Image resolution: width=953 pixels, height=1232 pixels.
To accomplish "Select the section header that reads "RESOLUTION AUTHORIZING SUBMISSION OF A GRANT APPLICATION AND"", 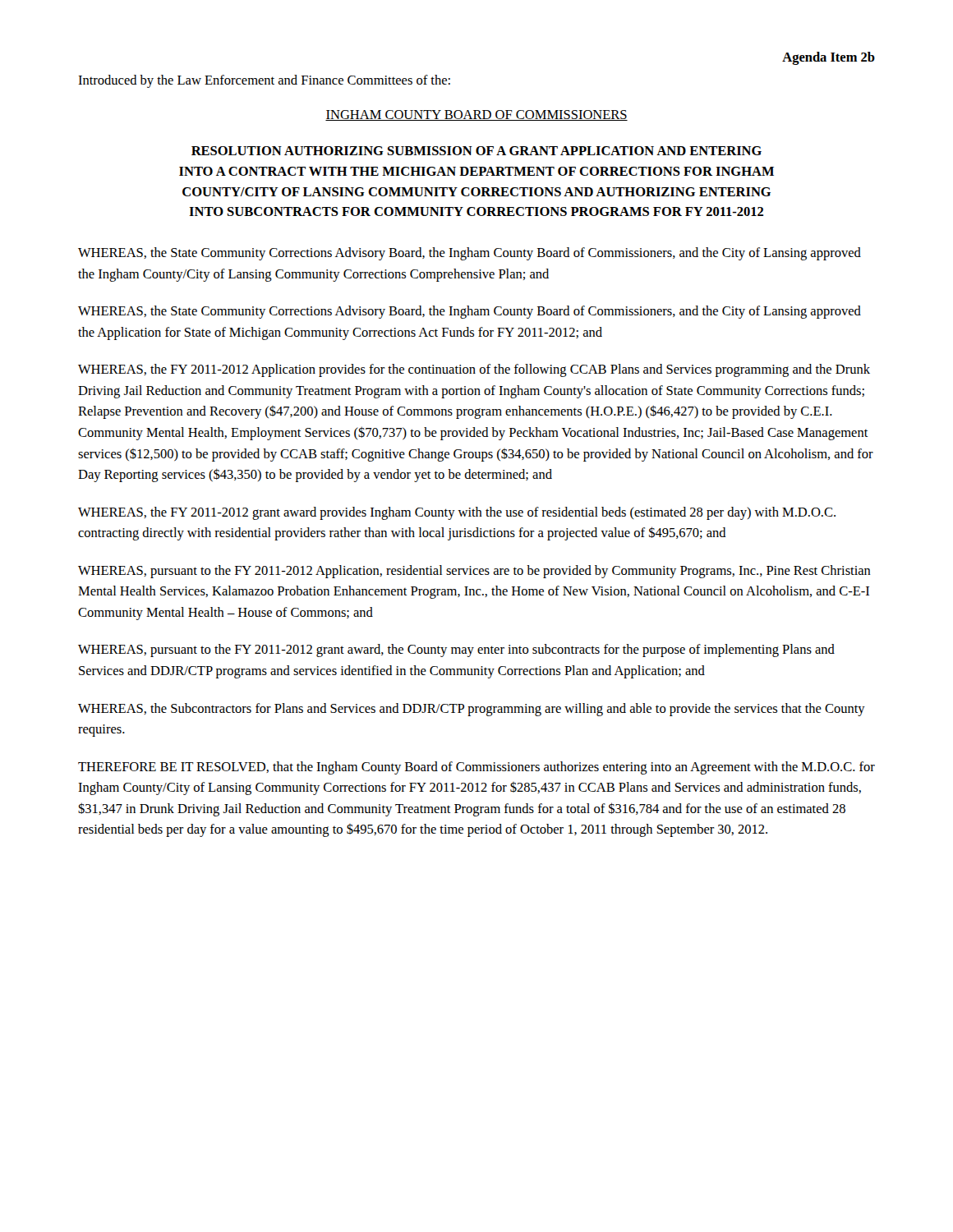I will (476, 181).
